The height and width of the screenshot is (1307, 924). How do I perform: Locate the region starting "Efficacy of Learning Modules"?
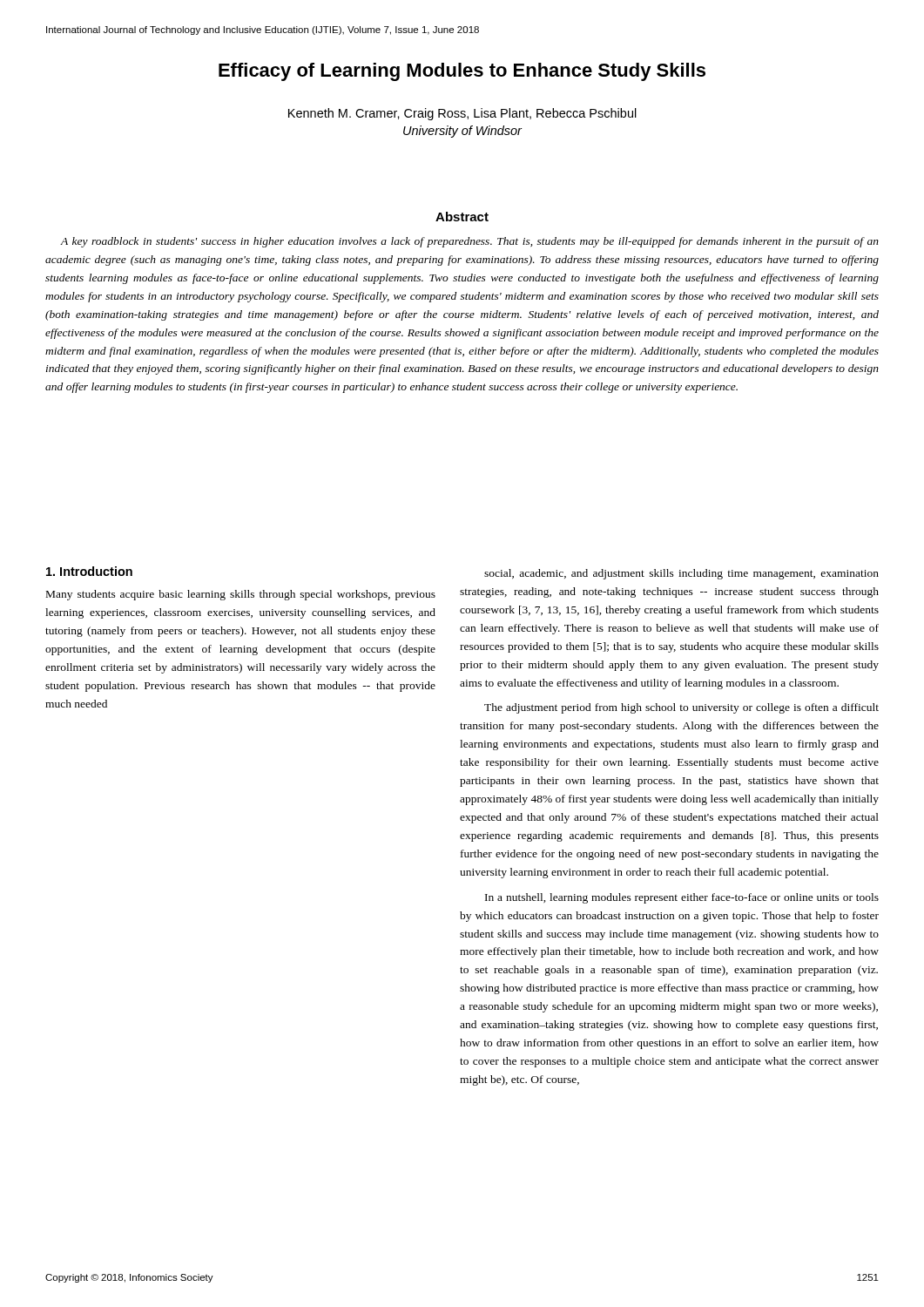point(462,70)
